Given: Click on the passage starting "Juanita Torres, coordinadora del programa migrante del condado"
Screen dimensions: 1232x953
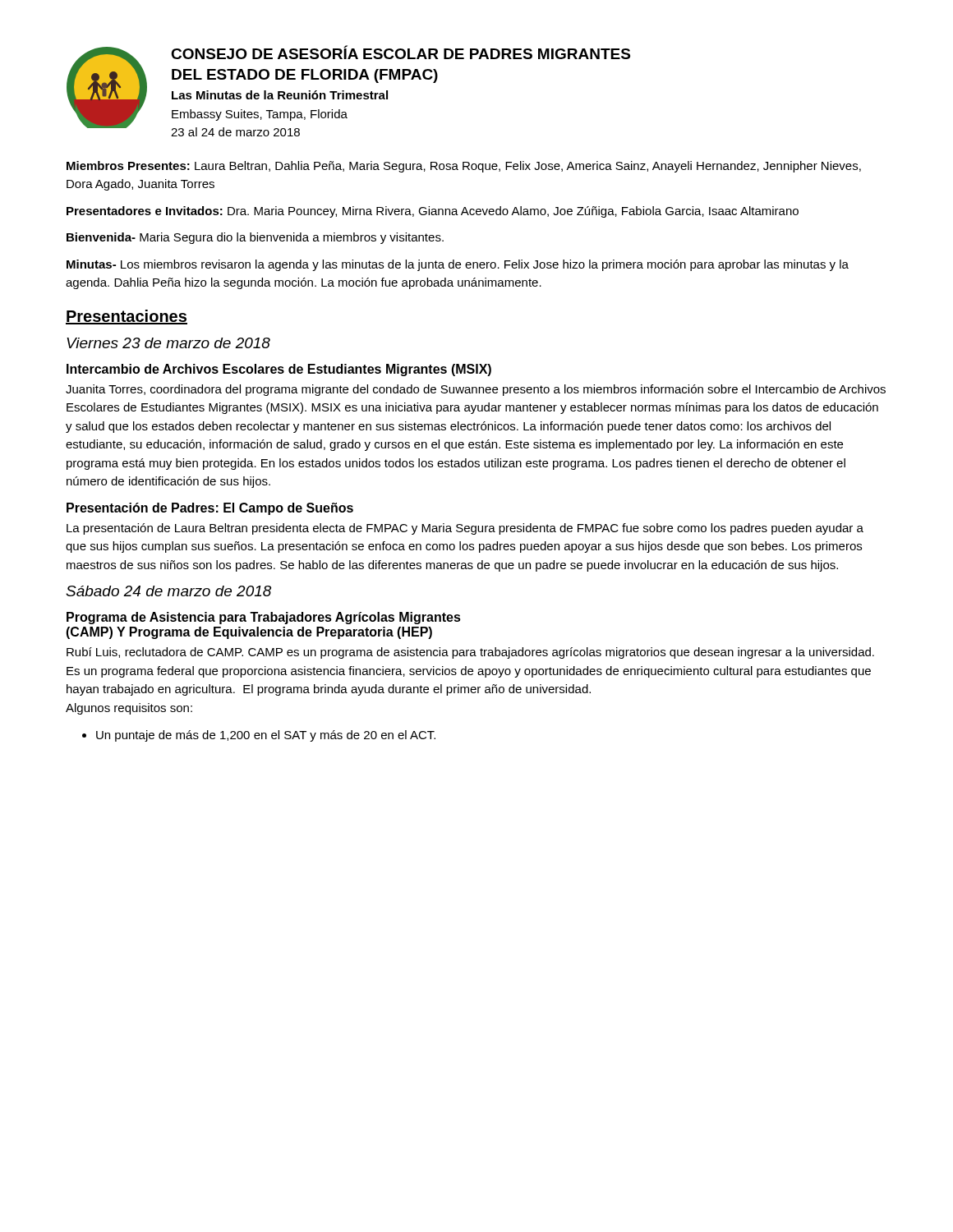Looking at the screenshot, I should coord(476,435).
